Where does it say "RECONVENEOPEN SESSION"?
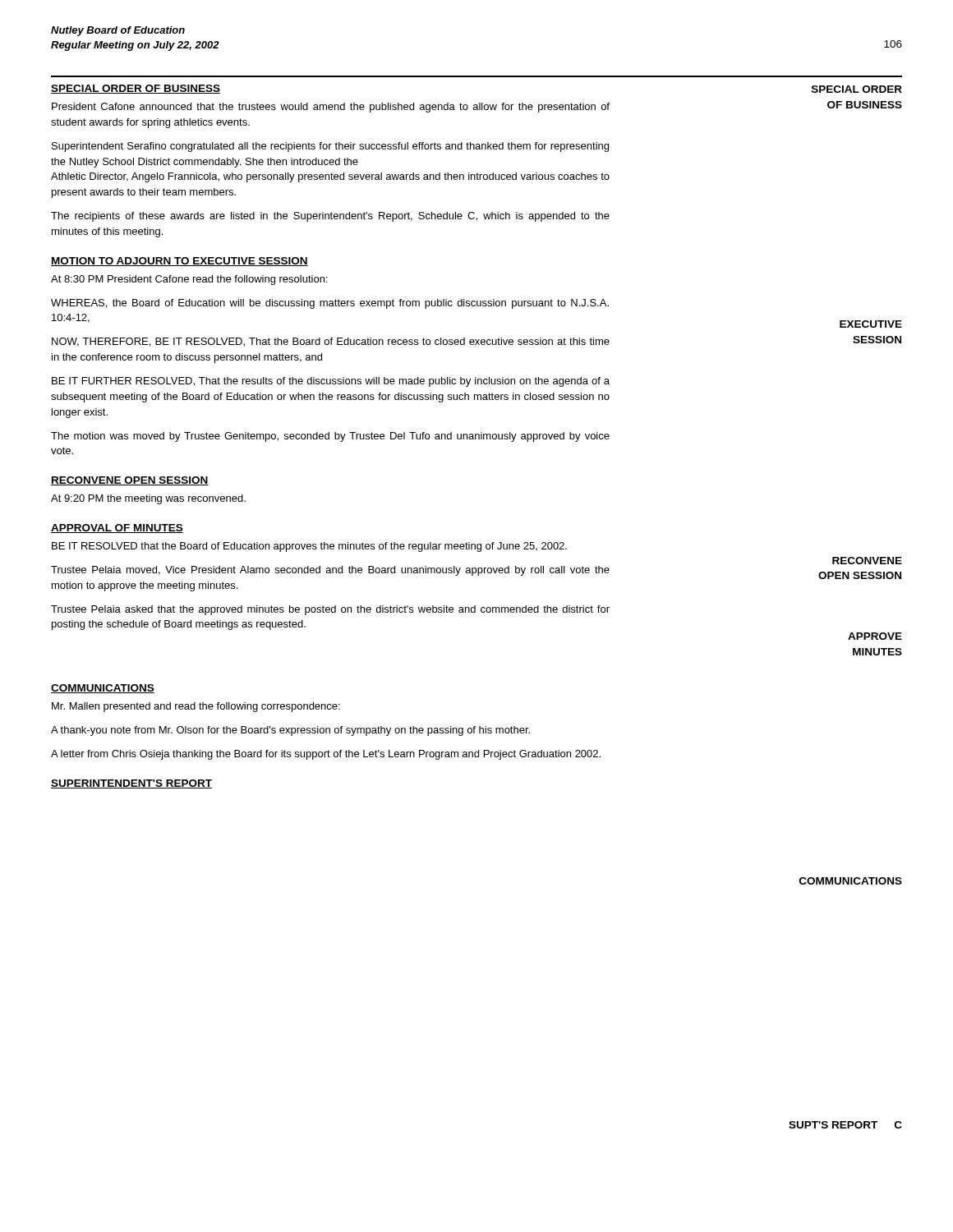 coord(860,568)
